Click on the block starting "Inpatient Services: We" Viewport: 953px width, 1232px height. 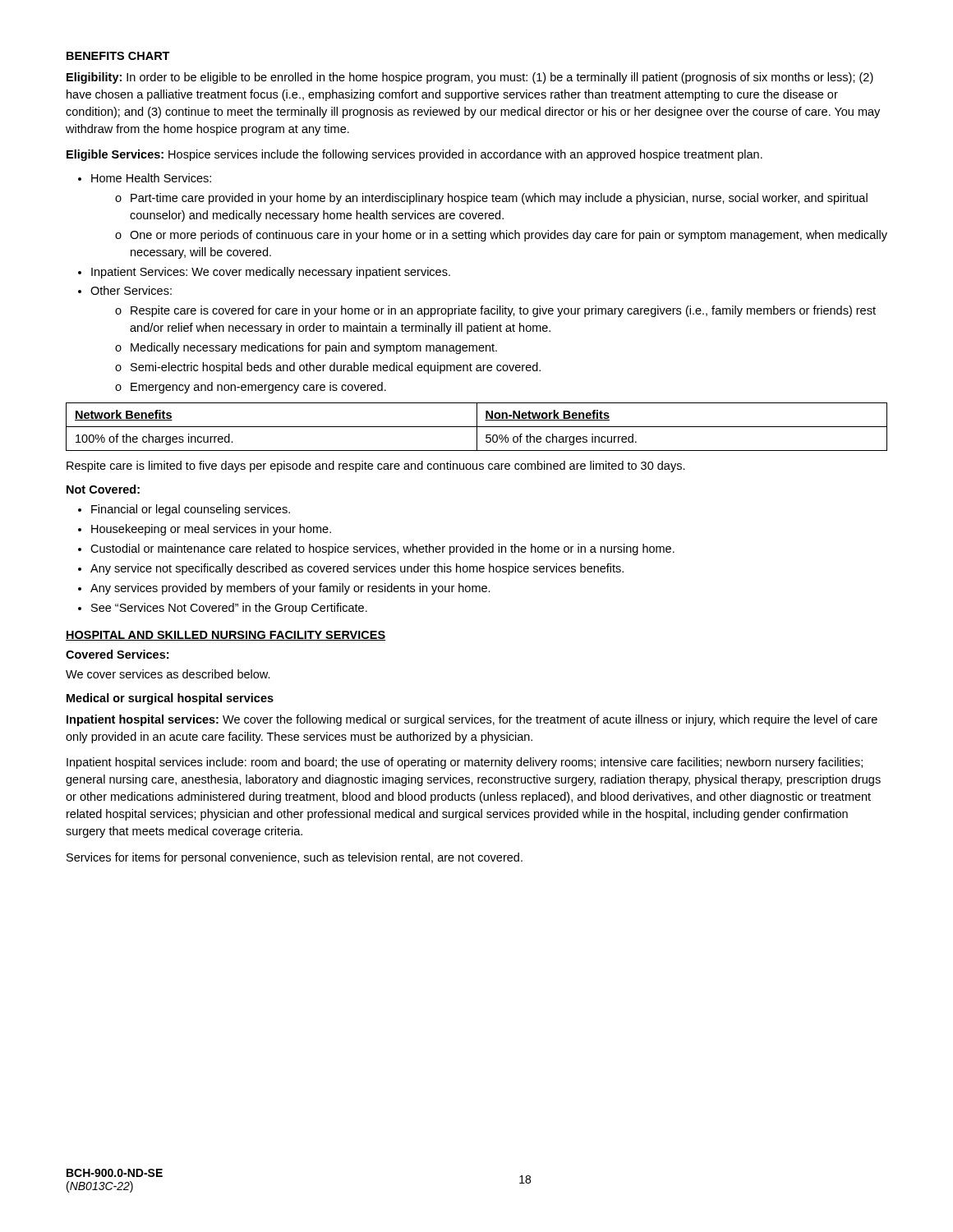click(271, 272)
